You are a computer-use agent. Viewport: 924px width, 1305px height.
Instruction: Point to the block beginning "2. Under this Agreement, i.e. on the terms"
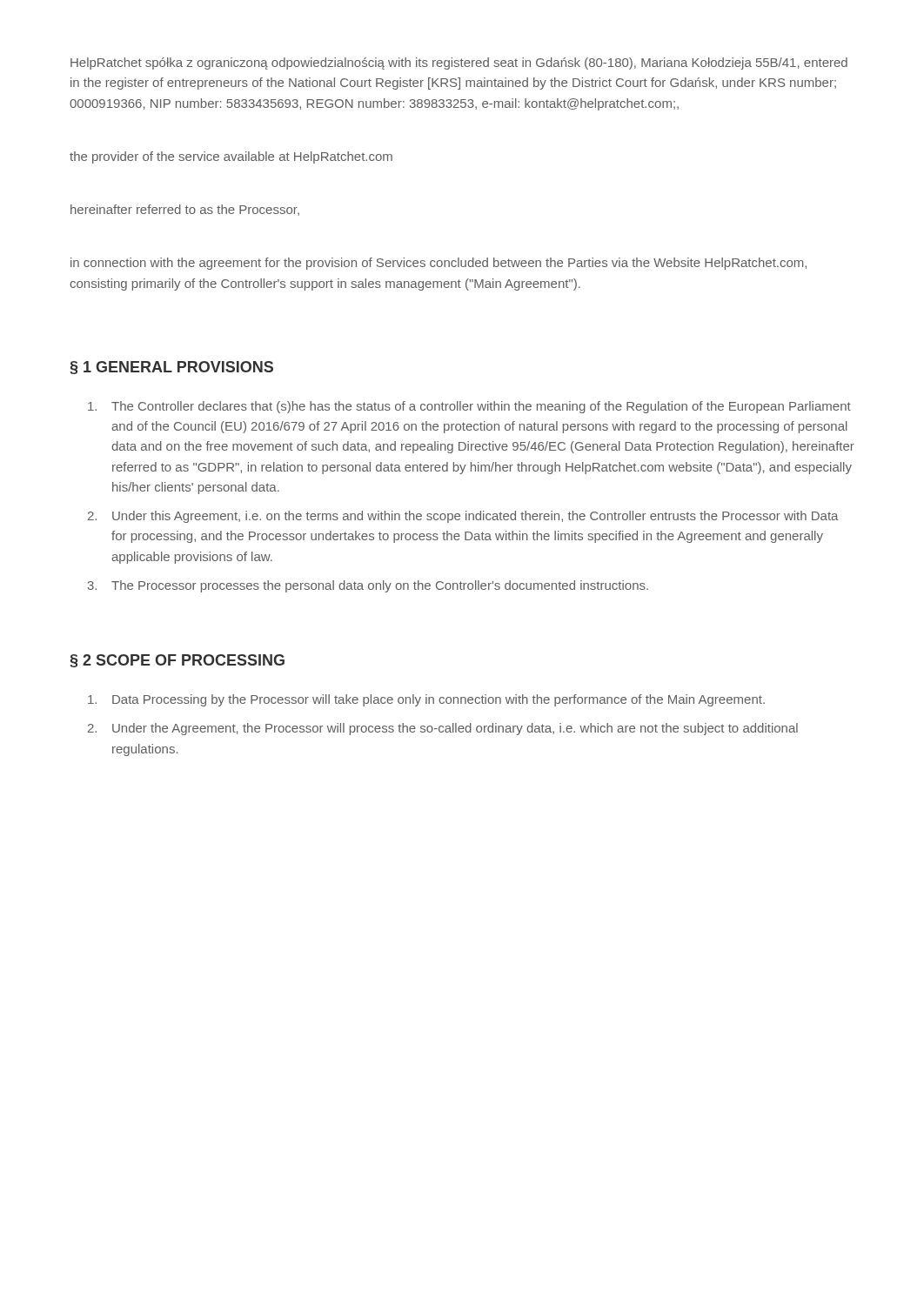point(471,536)
